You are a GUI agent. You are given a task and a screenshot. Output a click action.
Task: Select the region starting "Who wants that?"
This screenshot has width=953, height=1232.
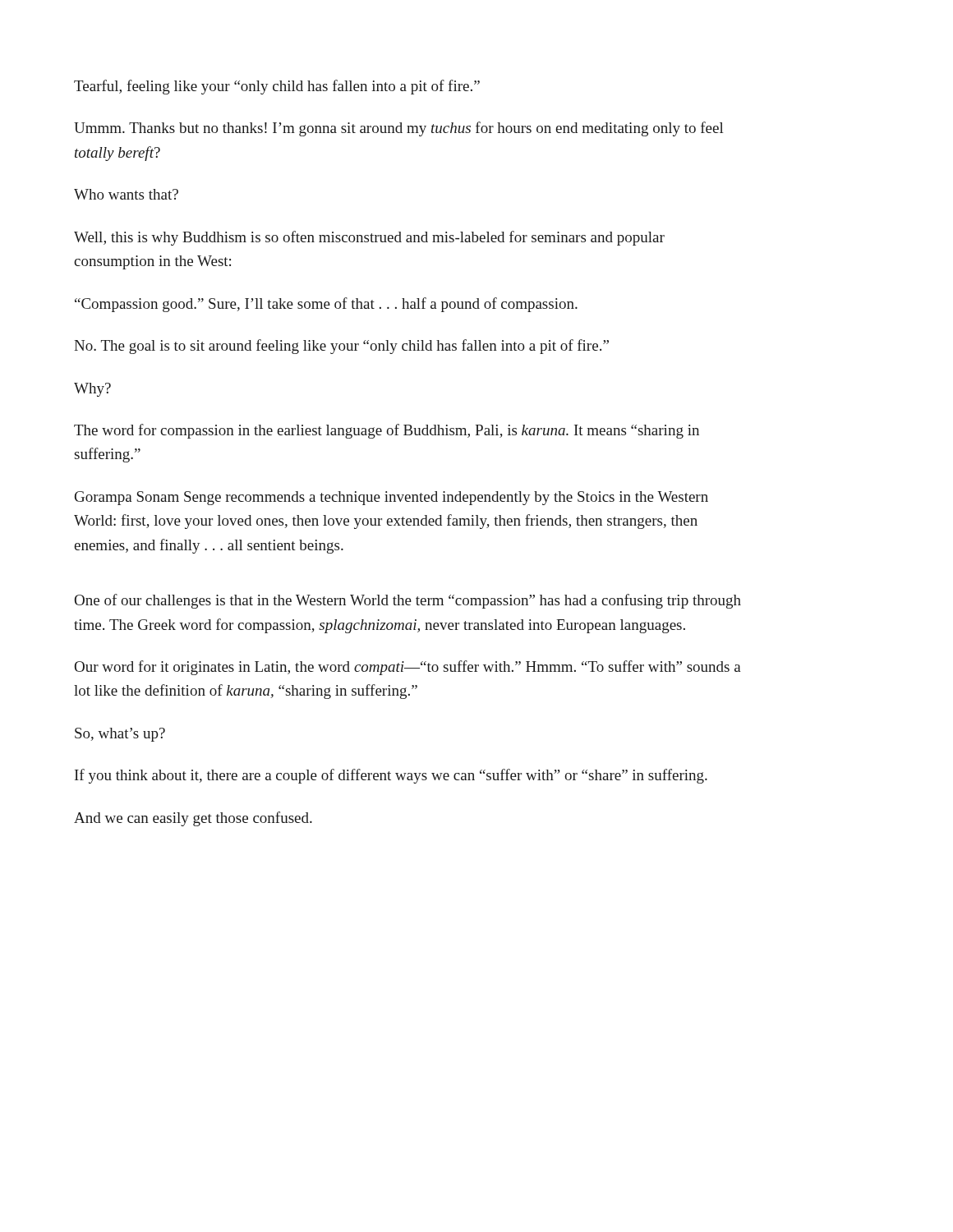point(126,195)
